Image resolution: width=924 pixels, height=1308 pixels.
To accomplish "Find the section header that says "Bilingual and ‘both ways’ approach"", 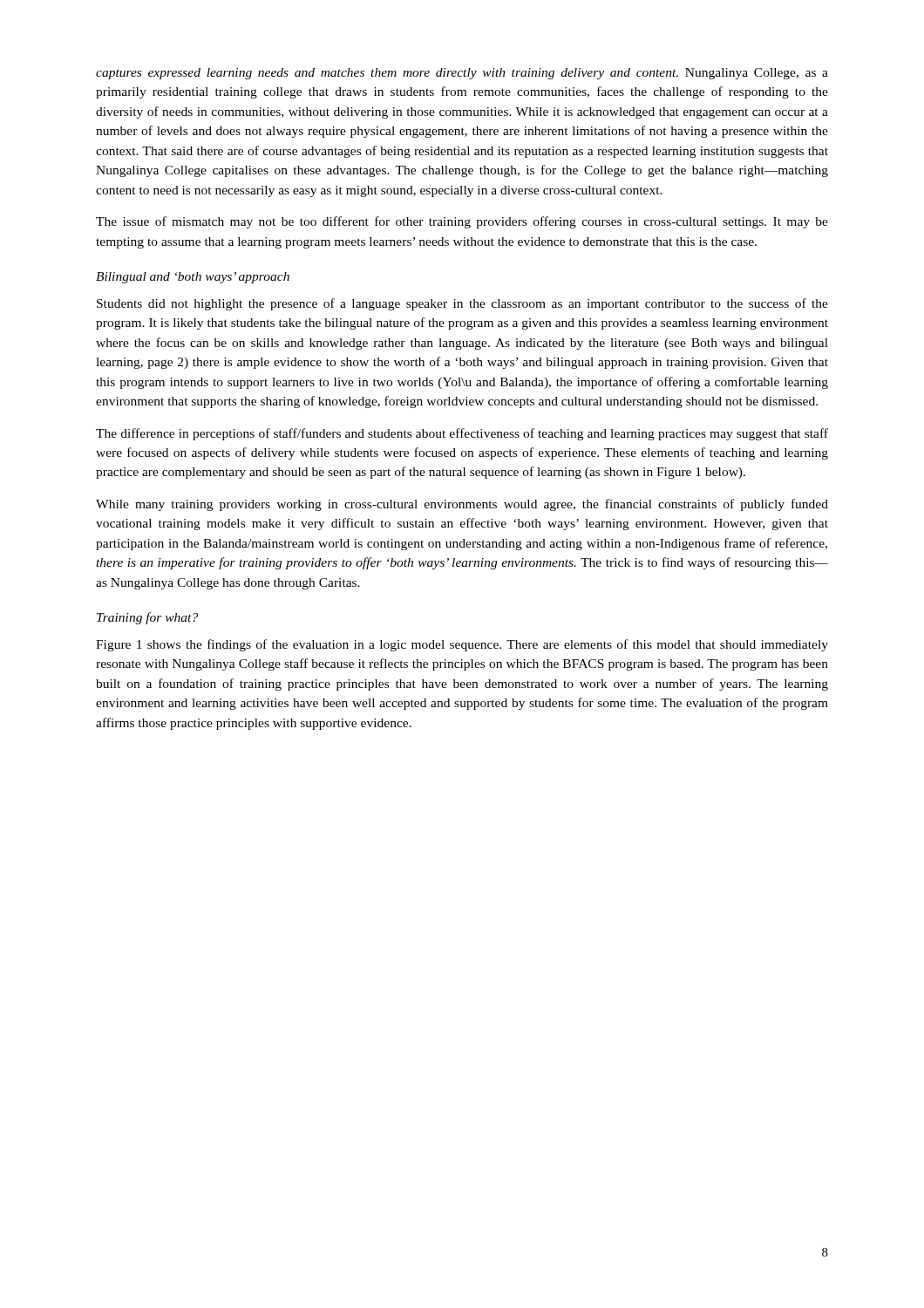I will click(x=193, y=278).
